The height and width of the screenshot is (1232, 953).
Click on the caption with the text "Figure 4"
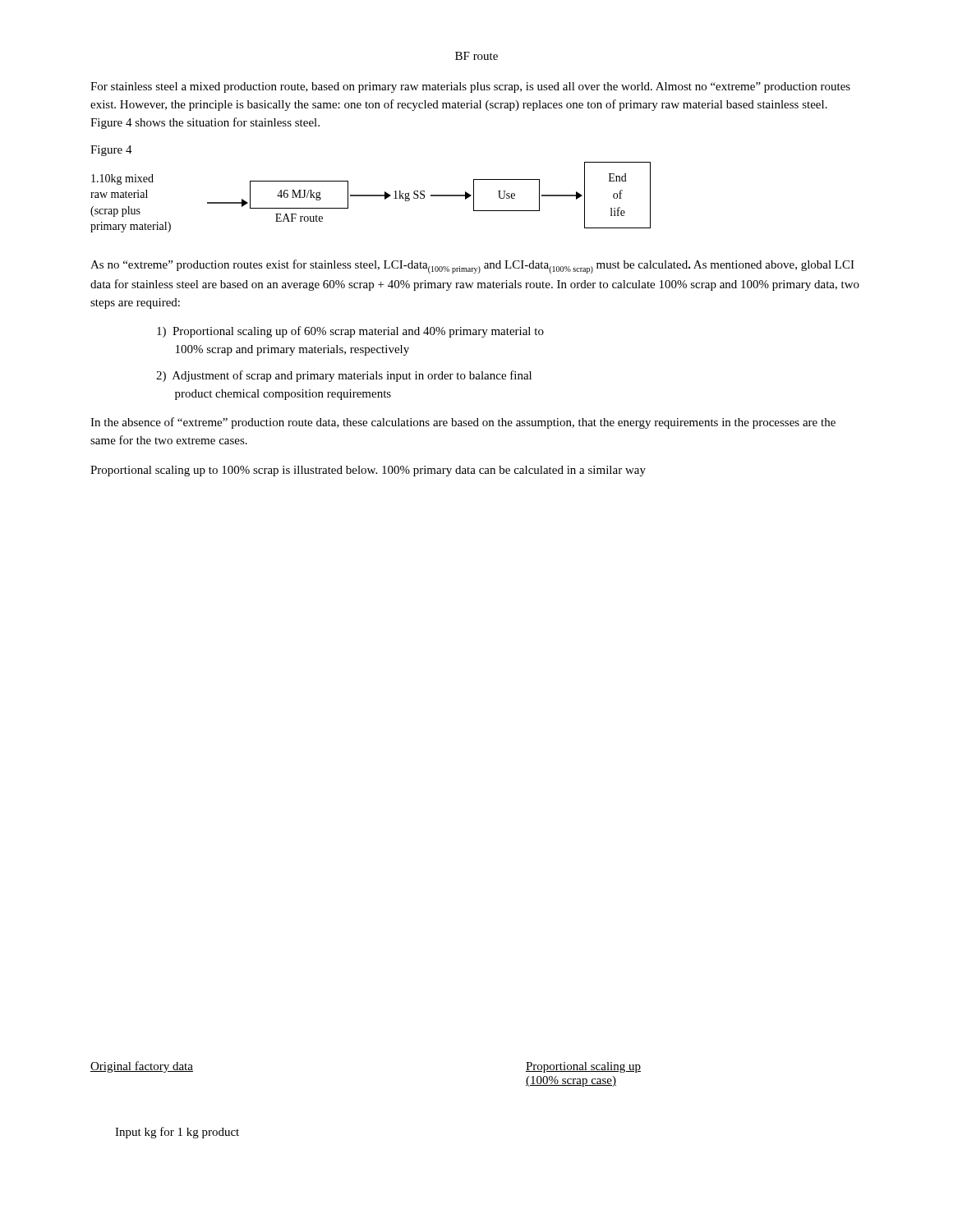111,150
